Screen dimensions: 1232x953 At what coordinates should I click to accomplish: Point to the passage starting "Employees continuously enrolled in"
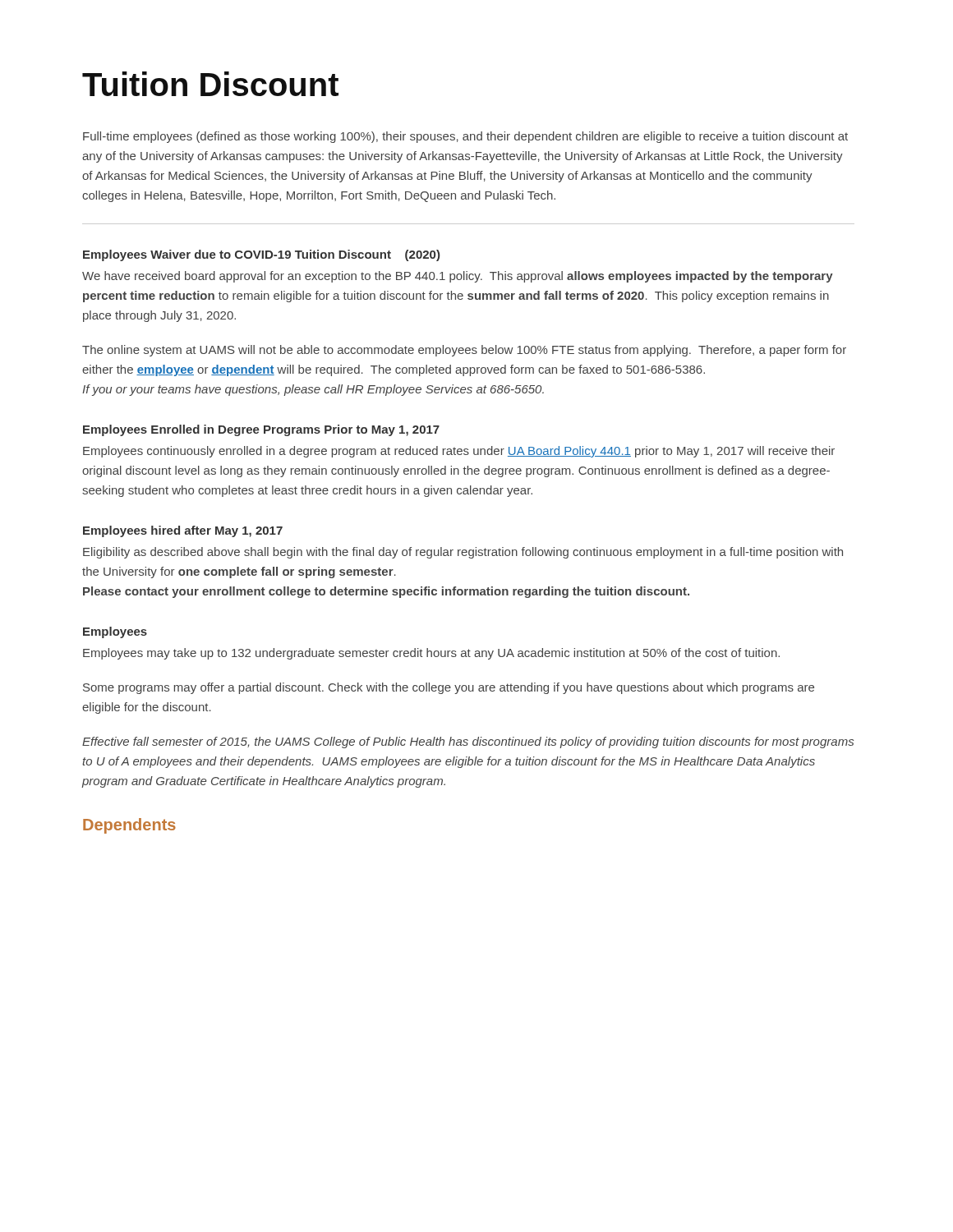pyautogui.click(x=459, y=470)
